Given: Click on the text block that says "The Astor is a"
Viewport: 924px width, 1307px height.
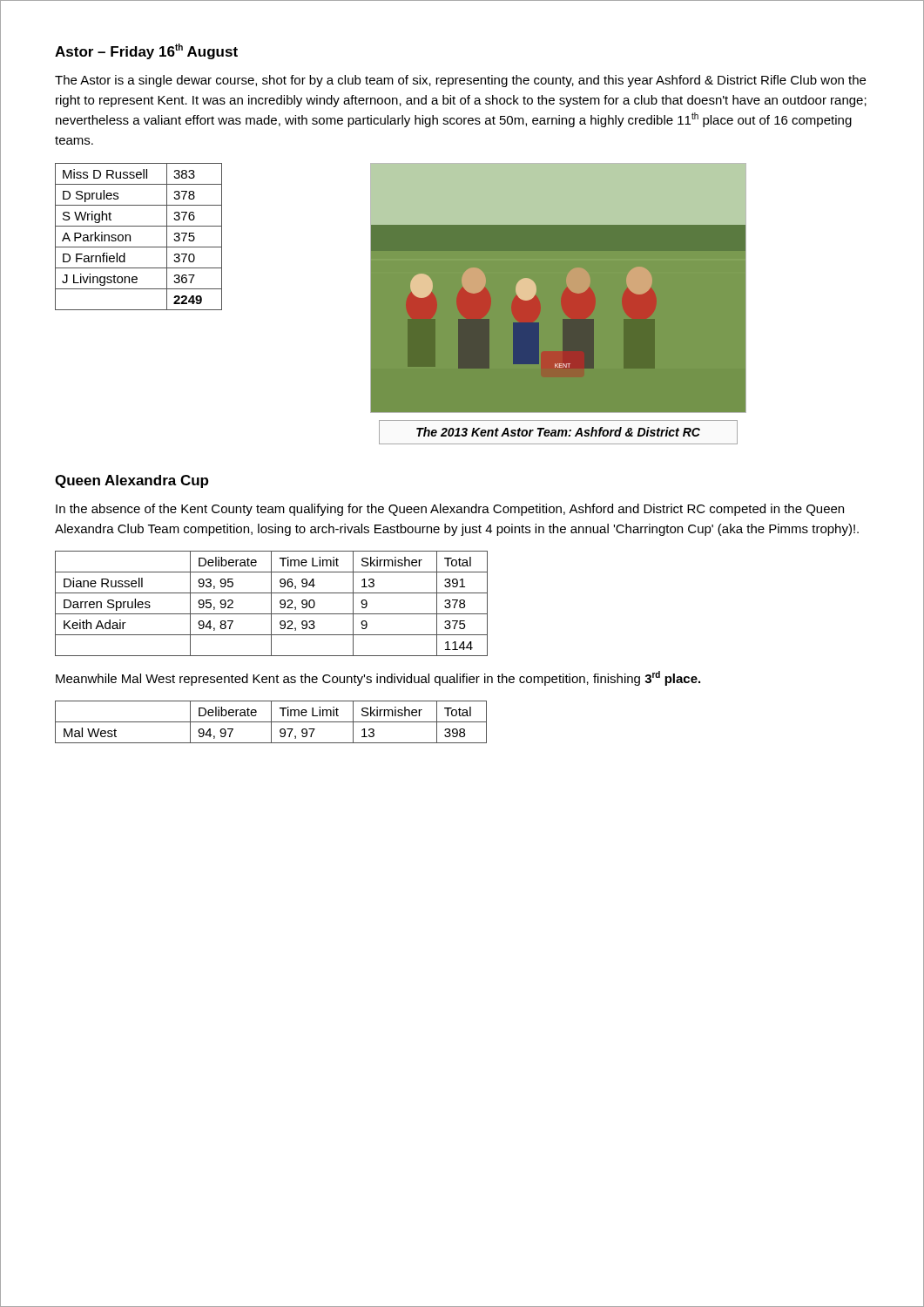Looking at the screenshot, I should click(x=461, y=110).
